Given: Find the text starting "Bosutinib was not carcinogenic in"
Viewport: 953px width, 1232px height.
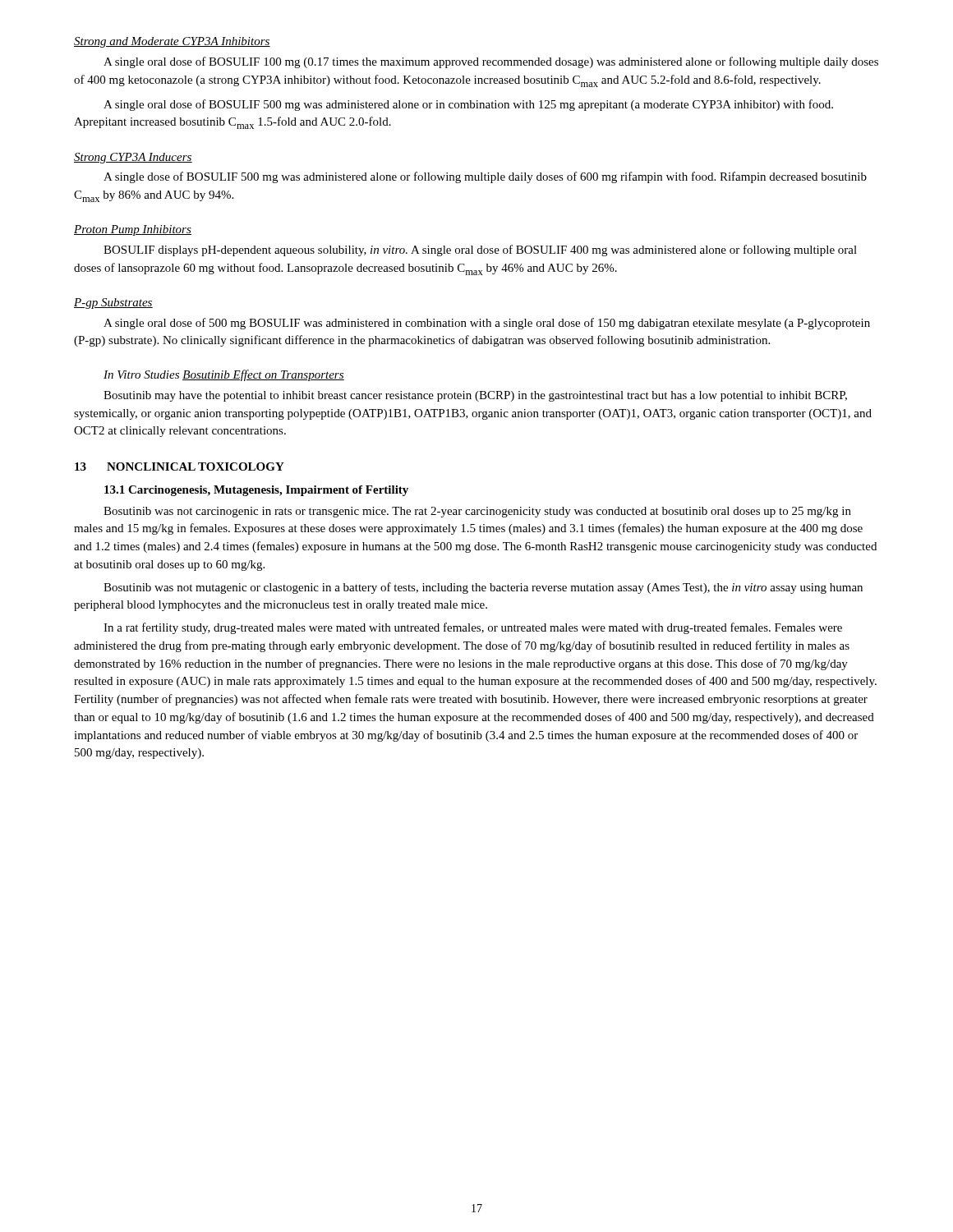Looking at the screenshot, I should point(476,632).
